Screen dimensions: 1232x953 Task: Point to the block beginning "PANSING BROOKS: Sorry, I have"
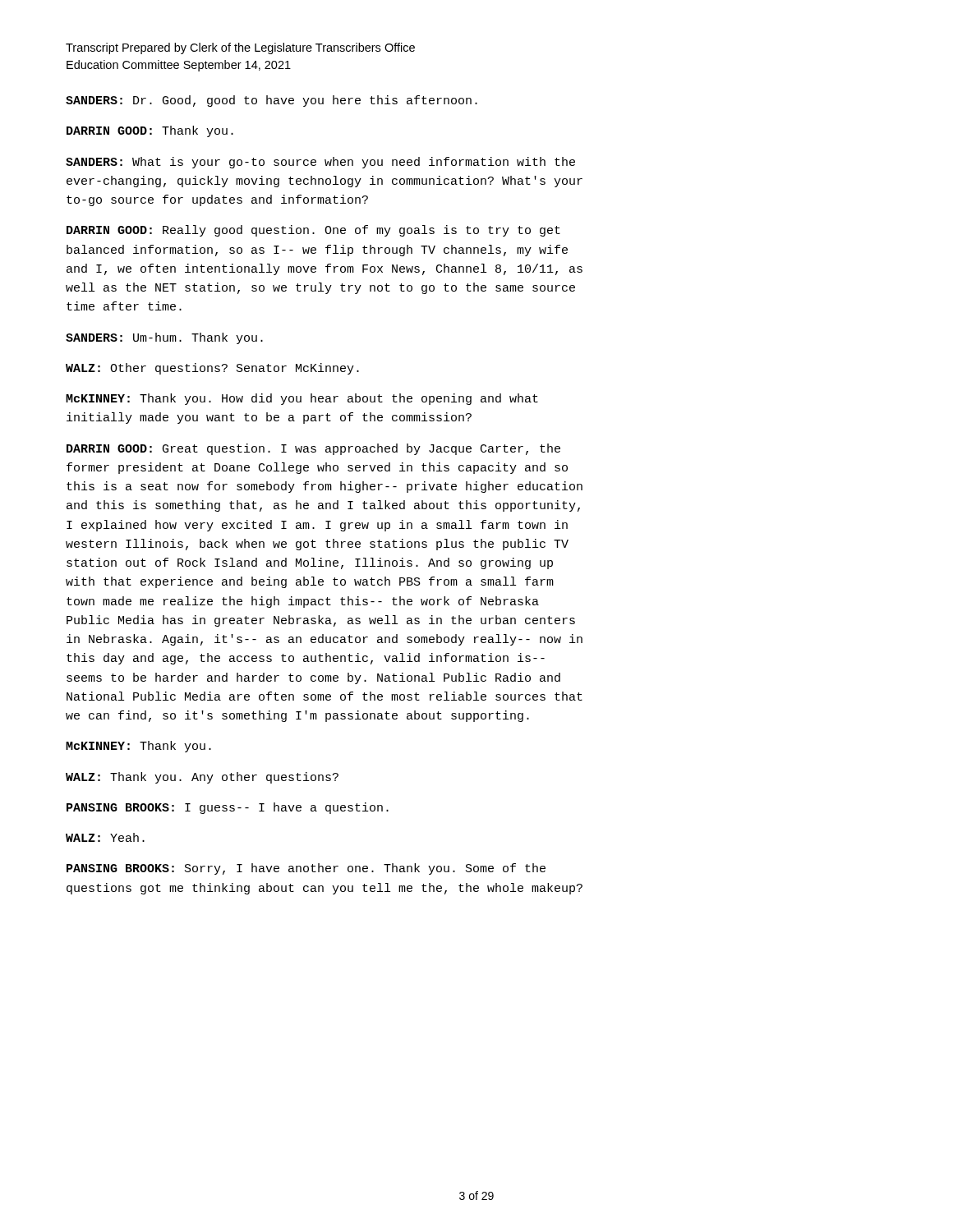point(325,879)
